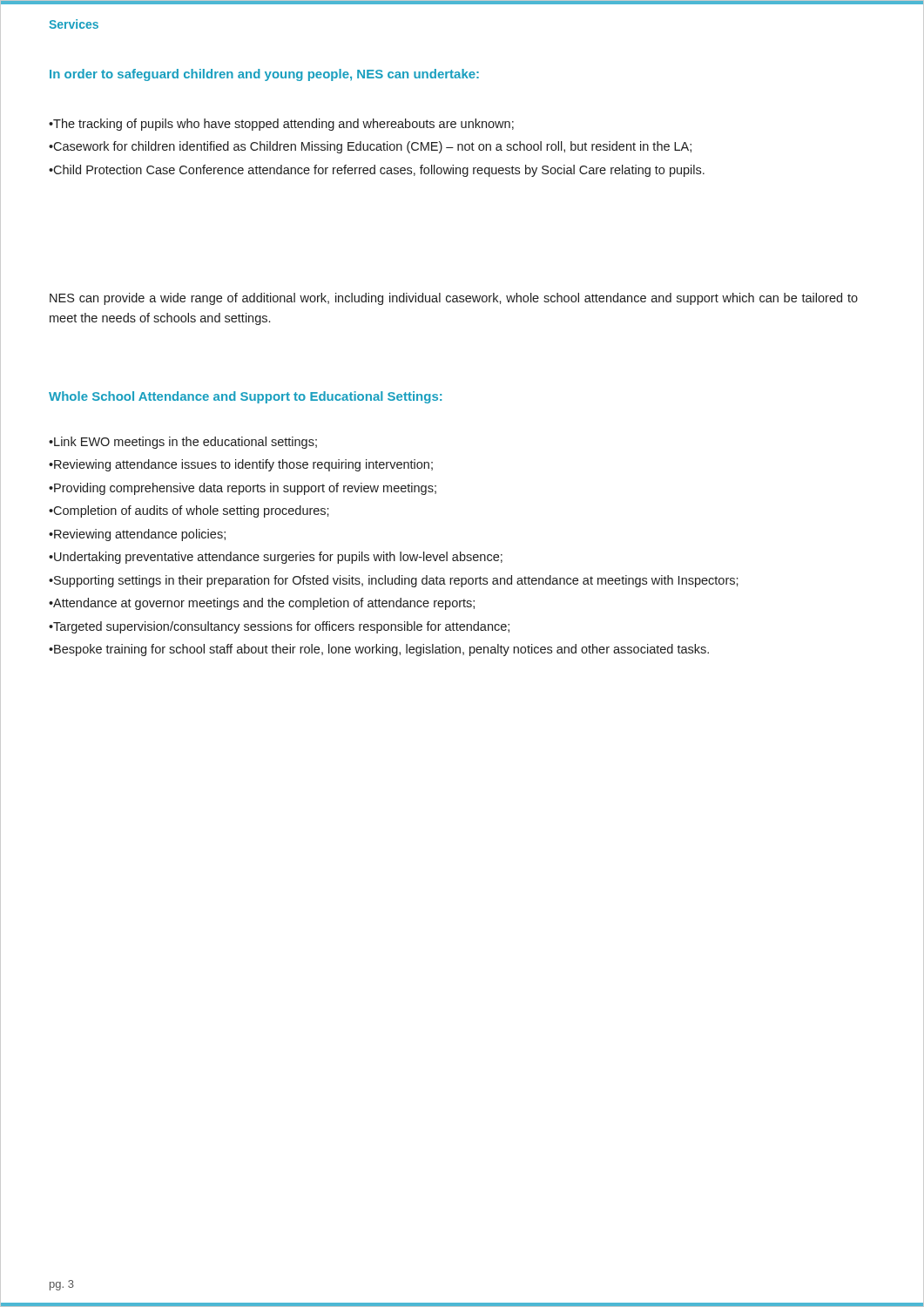This screenshot has height=1307, width=924.
Task: Navigate to the region starting "•Completion of audits of"
Action: pyautogui.click(x=189, y=511)
